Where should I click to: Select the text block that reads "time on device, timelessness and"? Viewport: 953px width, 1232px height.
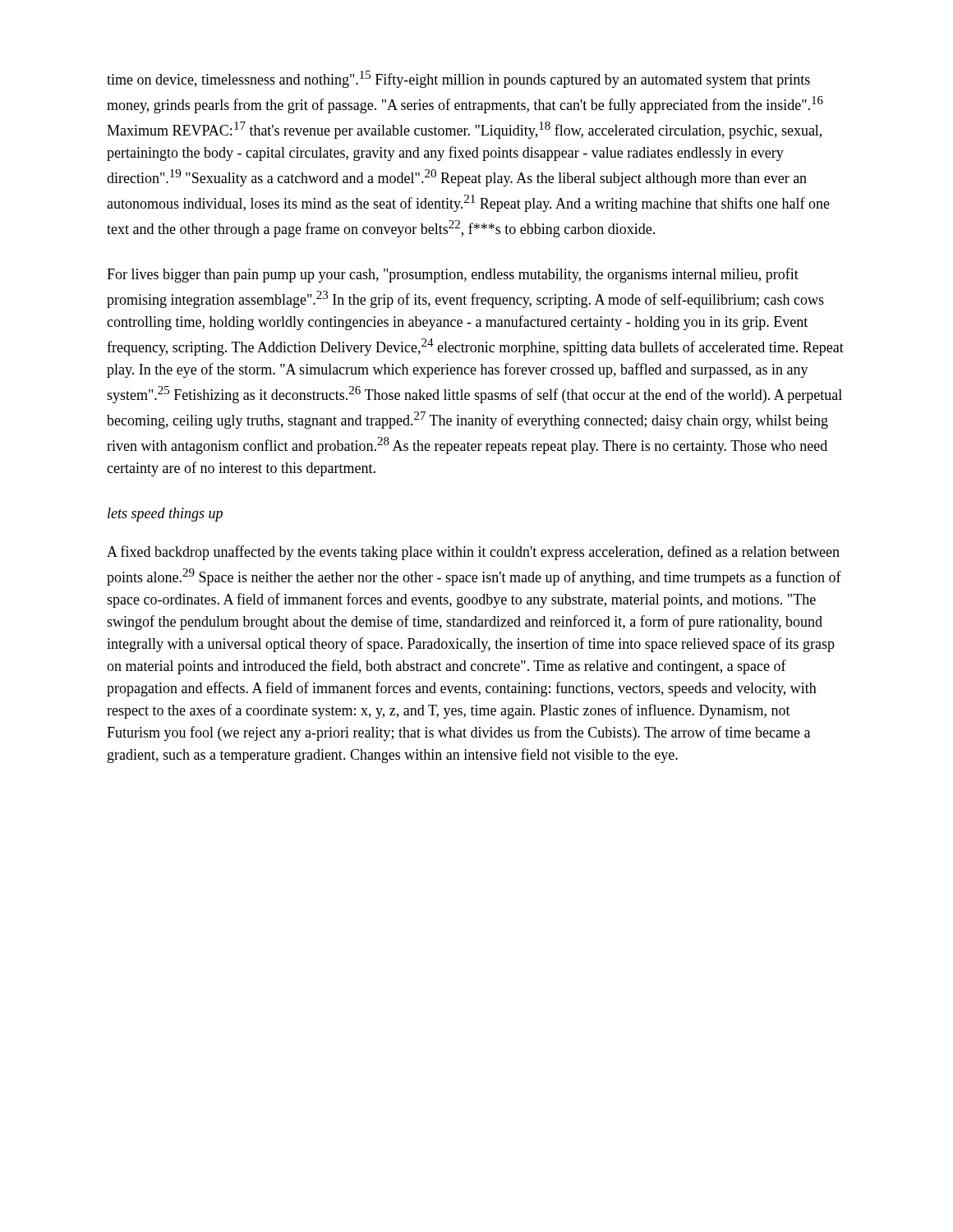click(468, 153)
